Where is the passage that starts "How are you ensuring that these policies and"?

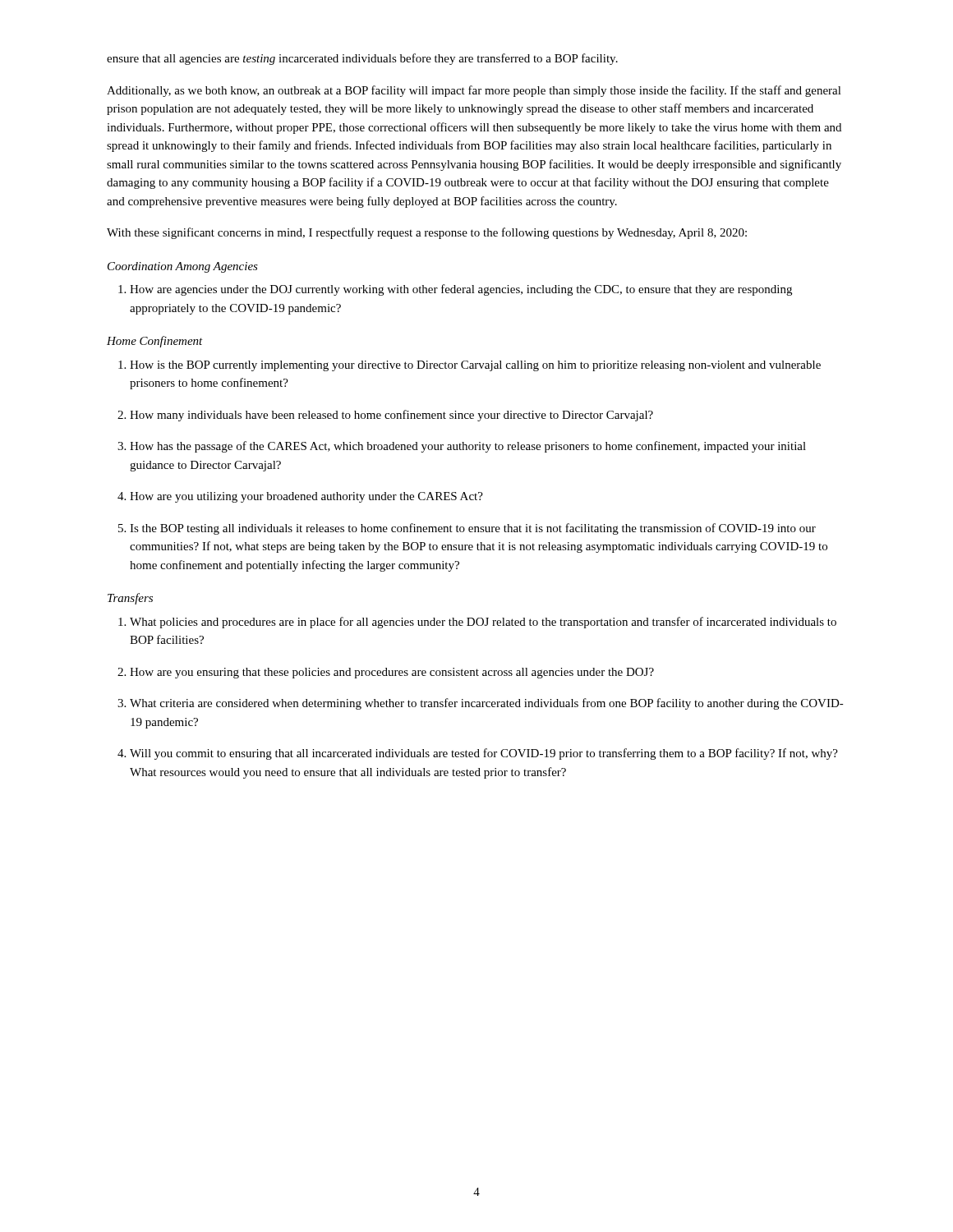pyautogui.click(x=476, y=672)
